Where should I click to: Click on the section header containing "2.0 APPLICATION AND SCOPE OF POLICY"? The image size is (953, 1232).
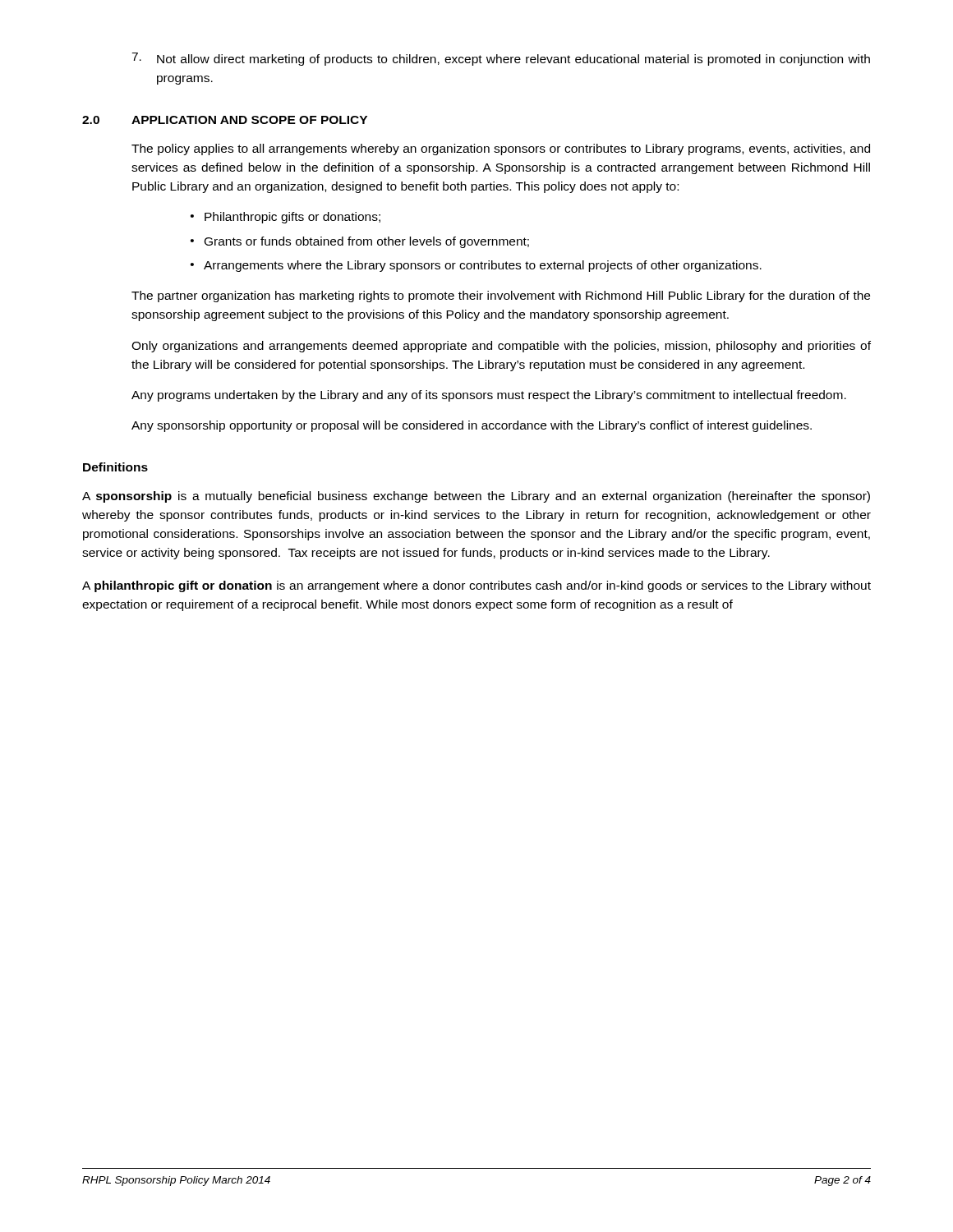[x=225, y=120]
